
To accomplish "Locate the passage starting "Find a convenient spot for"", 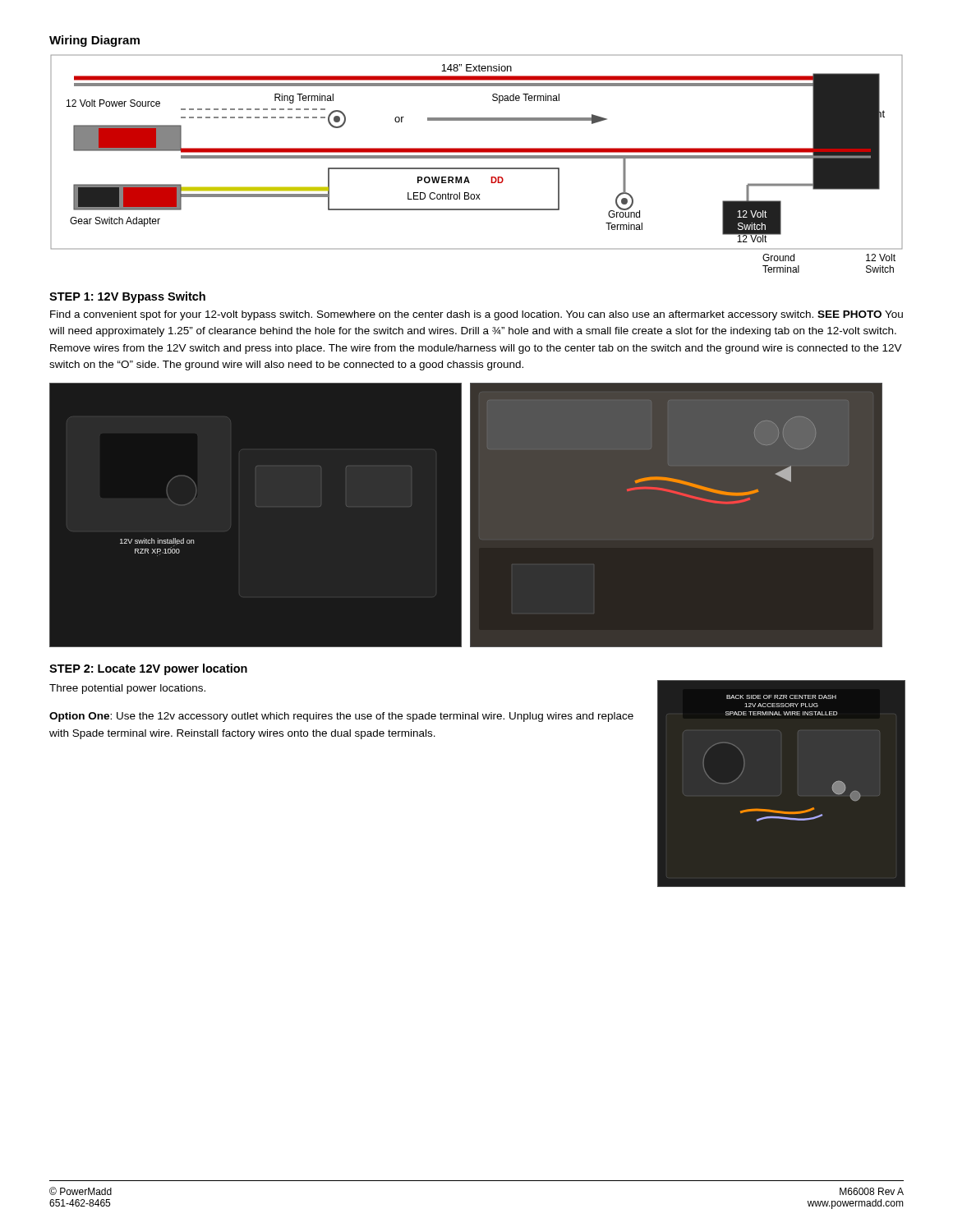I will [476, 339].
